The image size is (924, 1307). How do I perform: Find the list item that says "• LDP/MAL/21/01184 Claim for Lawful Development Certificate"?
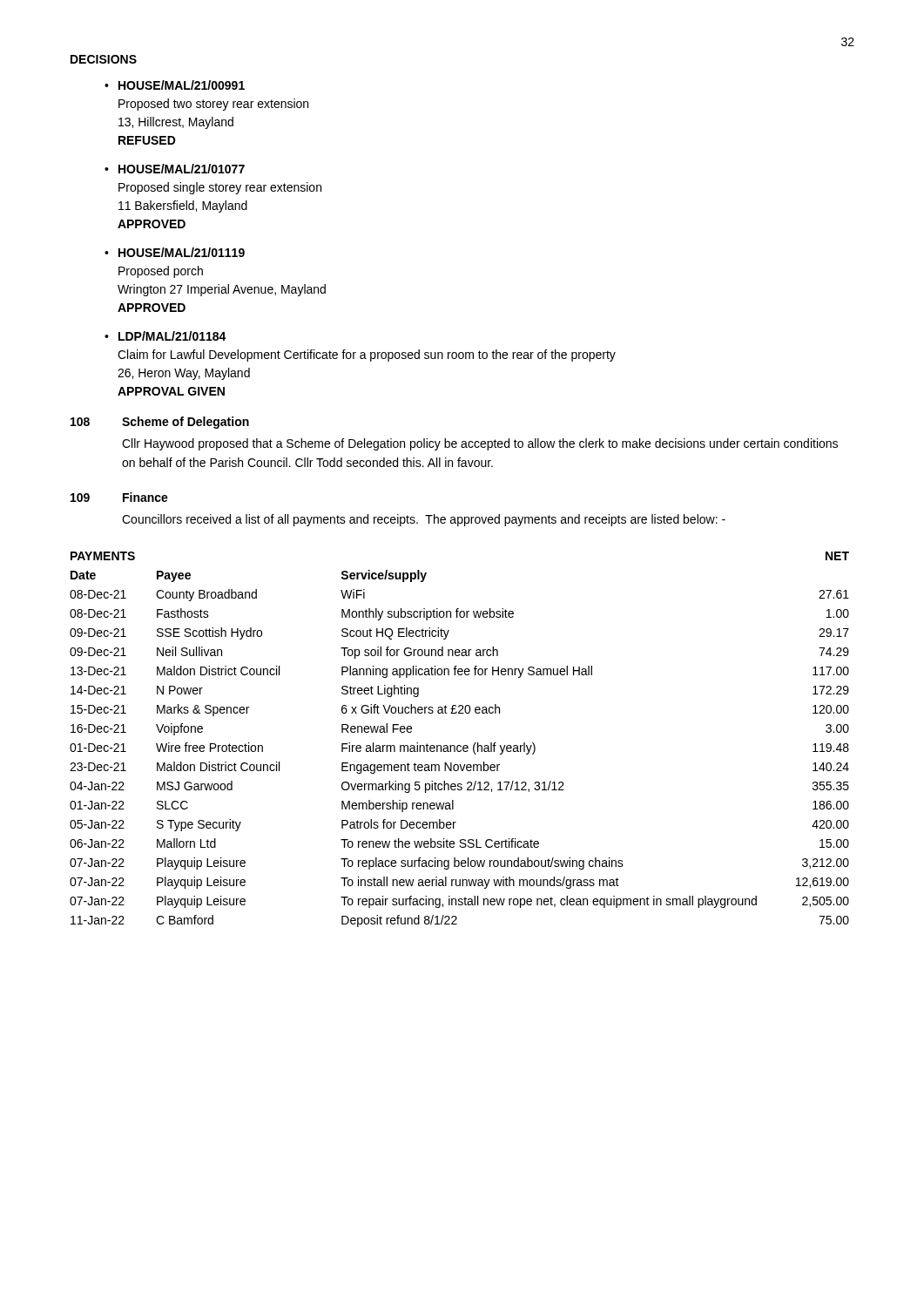pos(360,364)
